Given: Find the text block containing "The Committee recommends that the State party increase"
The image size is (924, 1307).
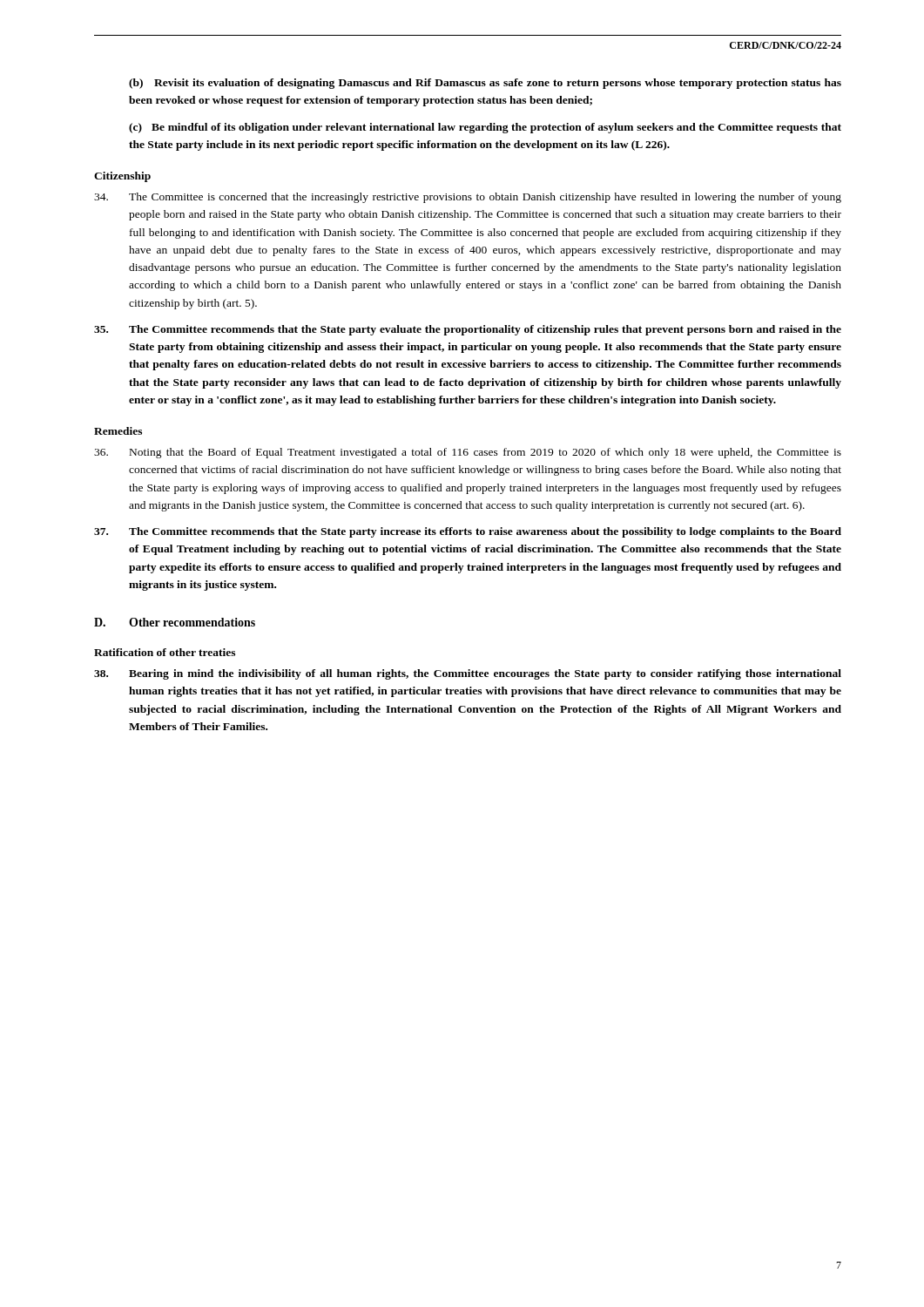Looking at the screenshot, I should coord(468,558).
